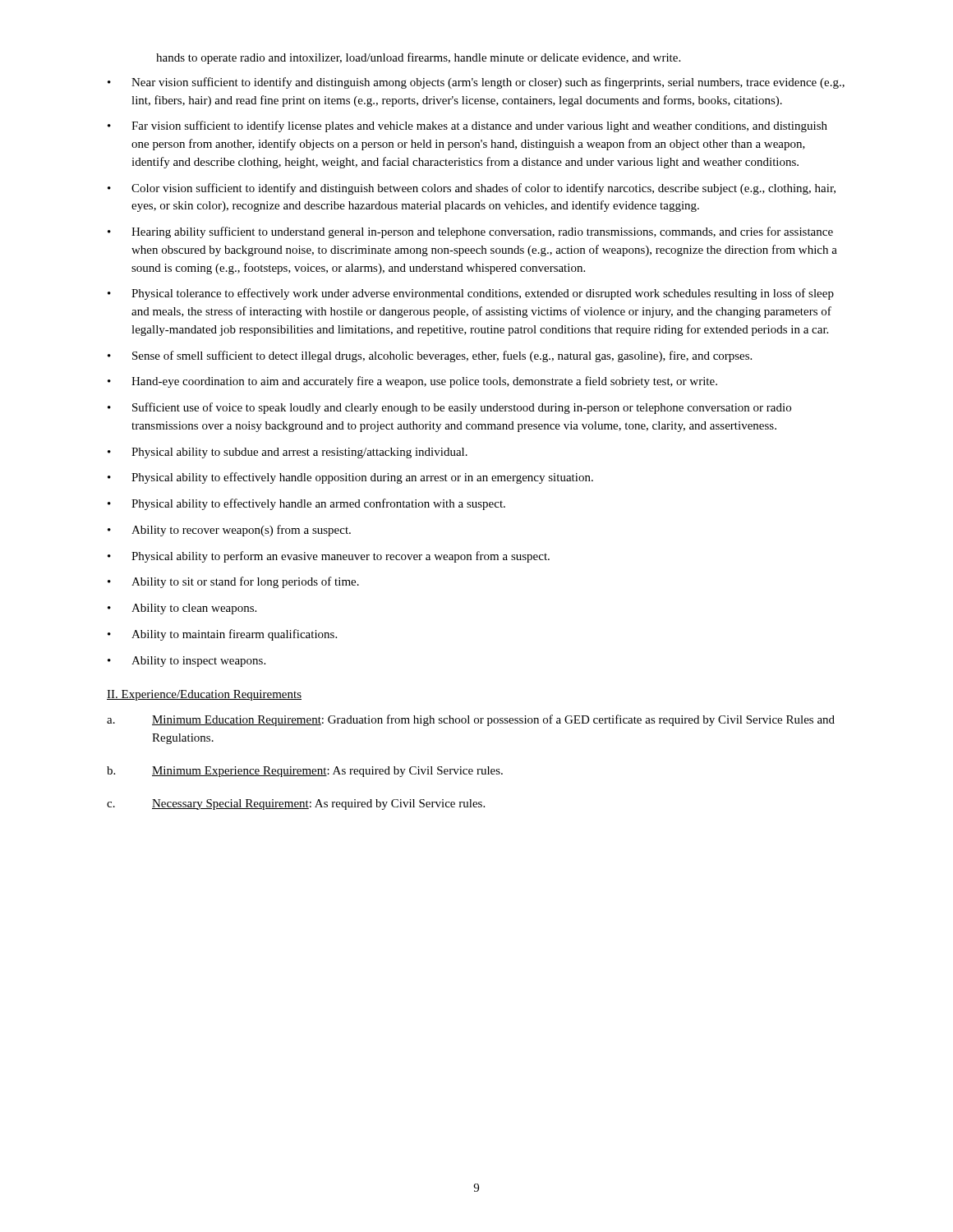Select the text starting "• Physical tolerance to effectively"

476,312
